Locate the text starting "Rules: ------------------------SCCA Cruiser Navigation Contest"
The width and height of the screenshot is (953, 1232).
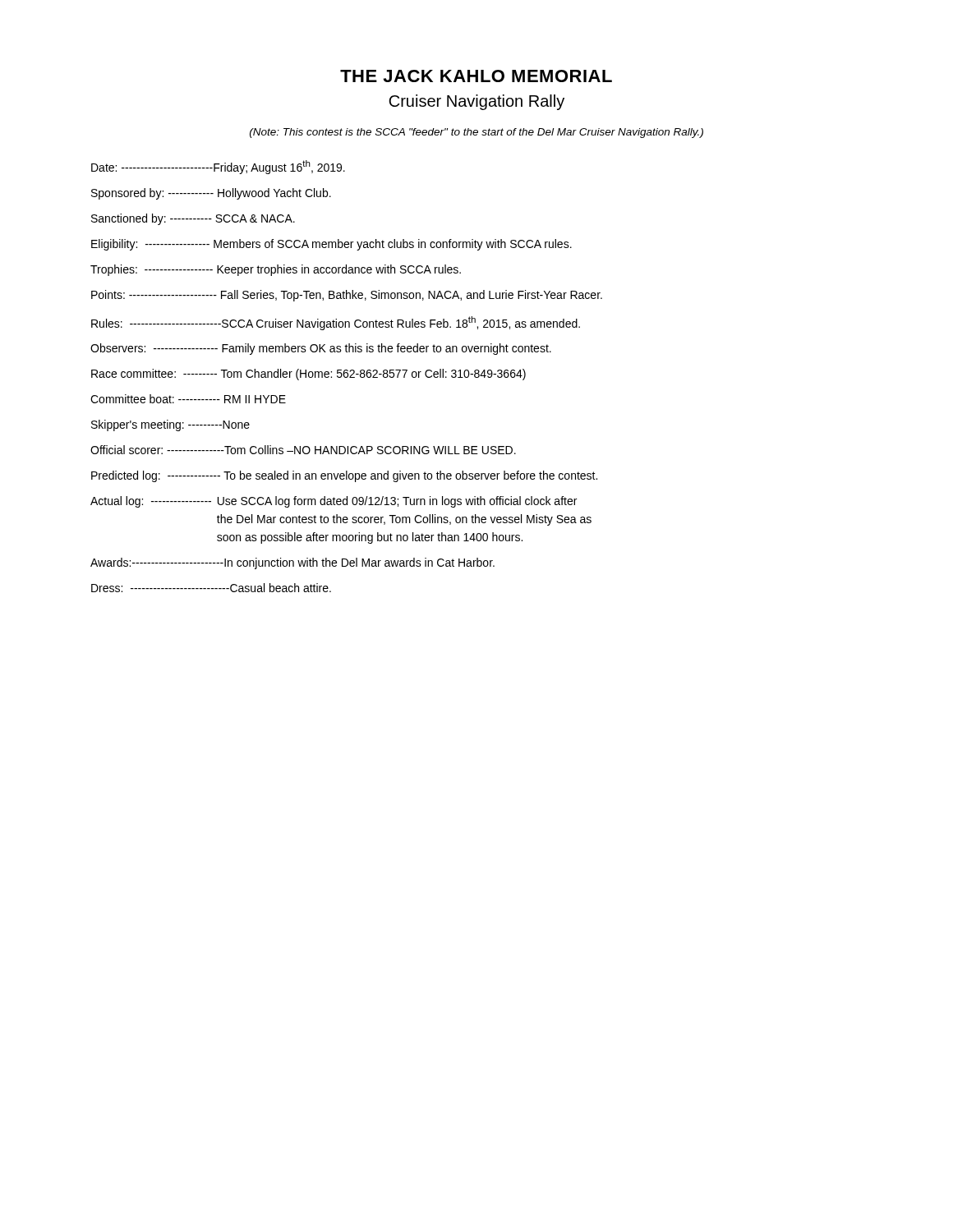tap(336, 321)
